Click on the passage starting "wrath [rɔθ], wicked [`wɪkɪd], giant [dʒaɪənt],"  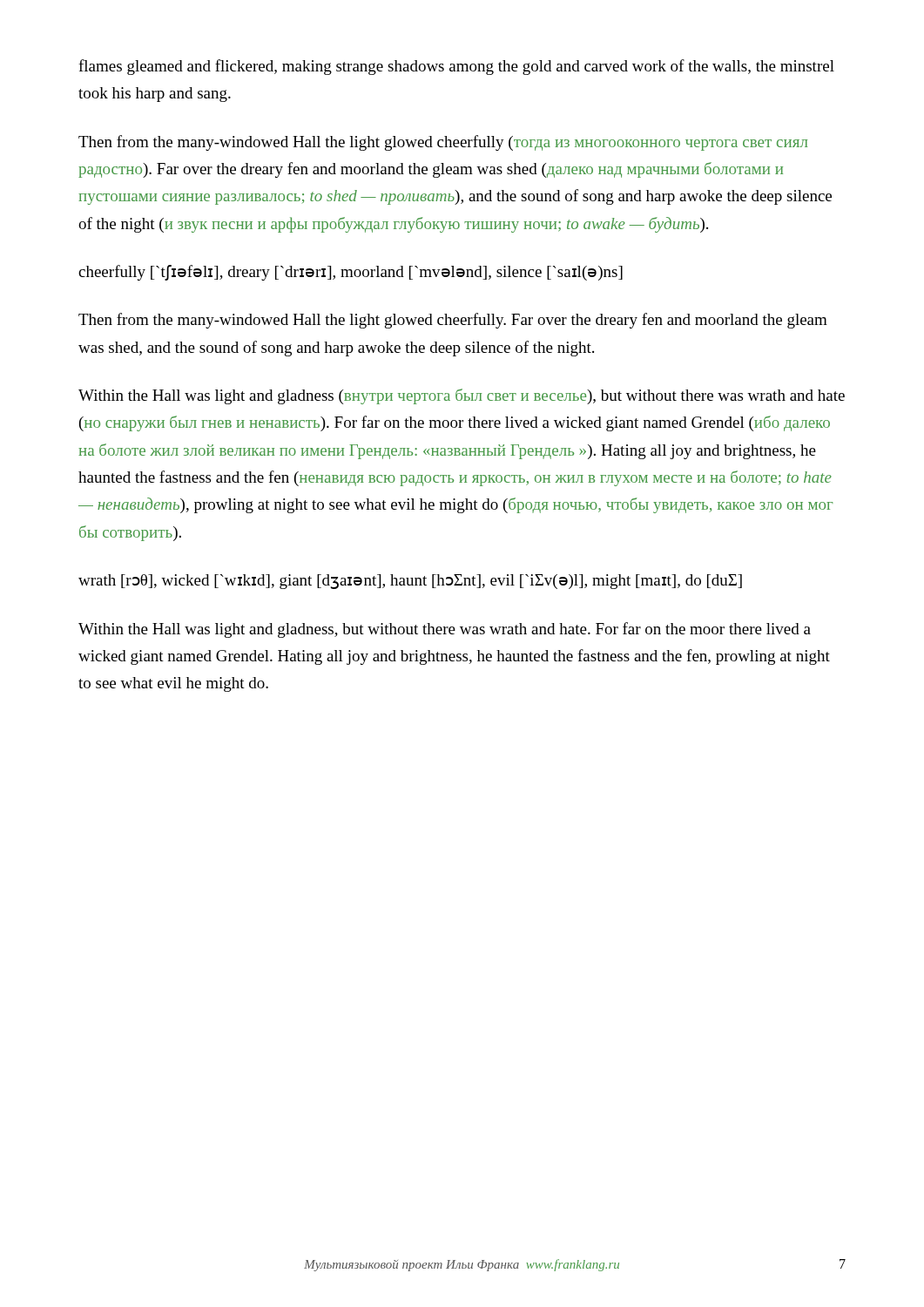[x=411, y=580]
